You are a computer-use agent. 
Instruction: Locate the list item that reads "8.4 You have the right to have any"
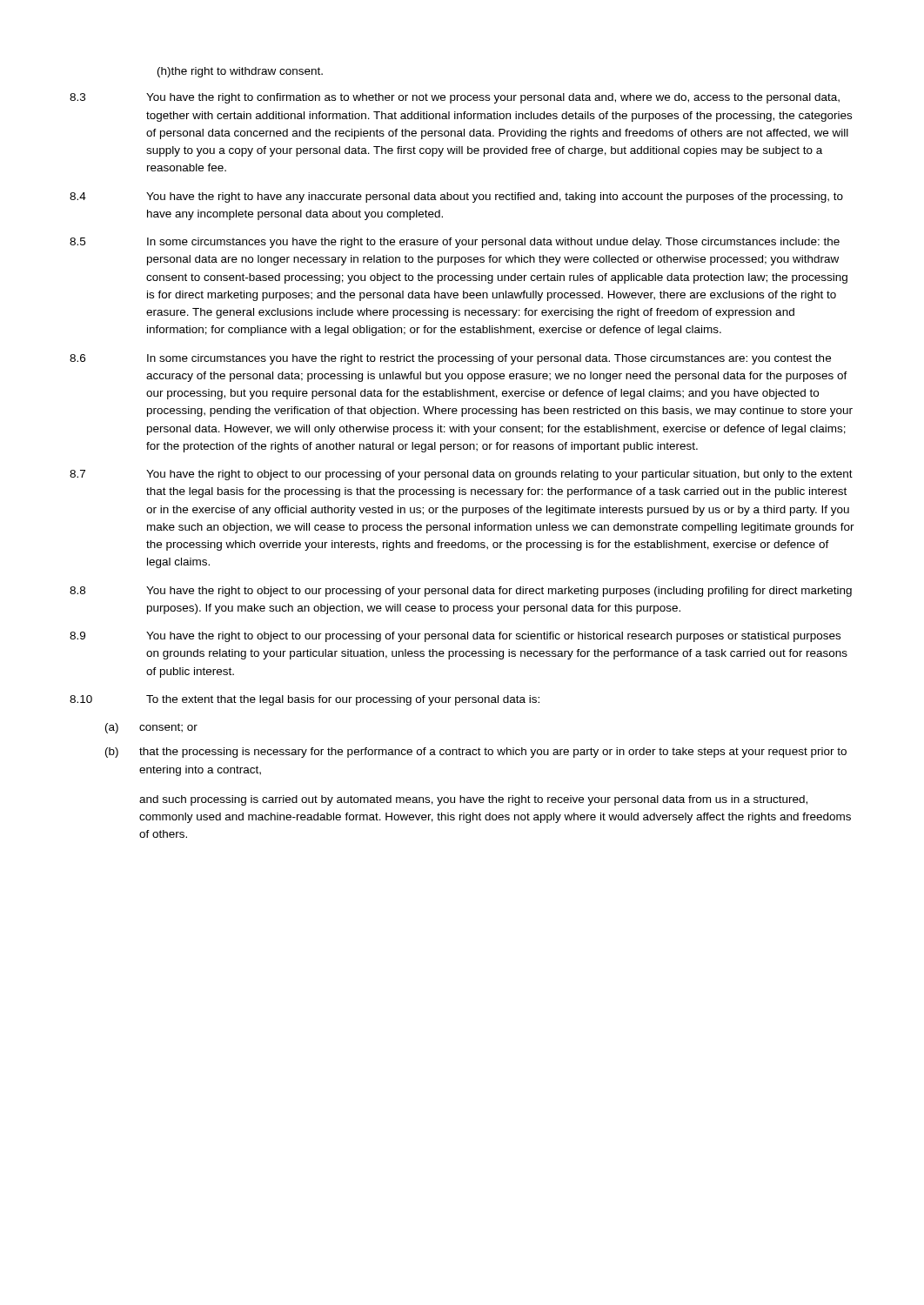(462, 205)
